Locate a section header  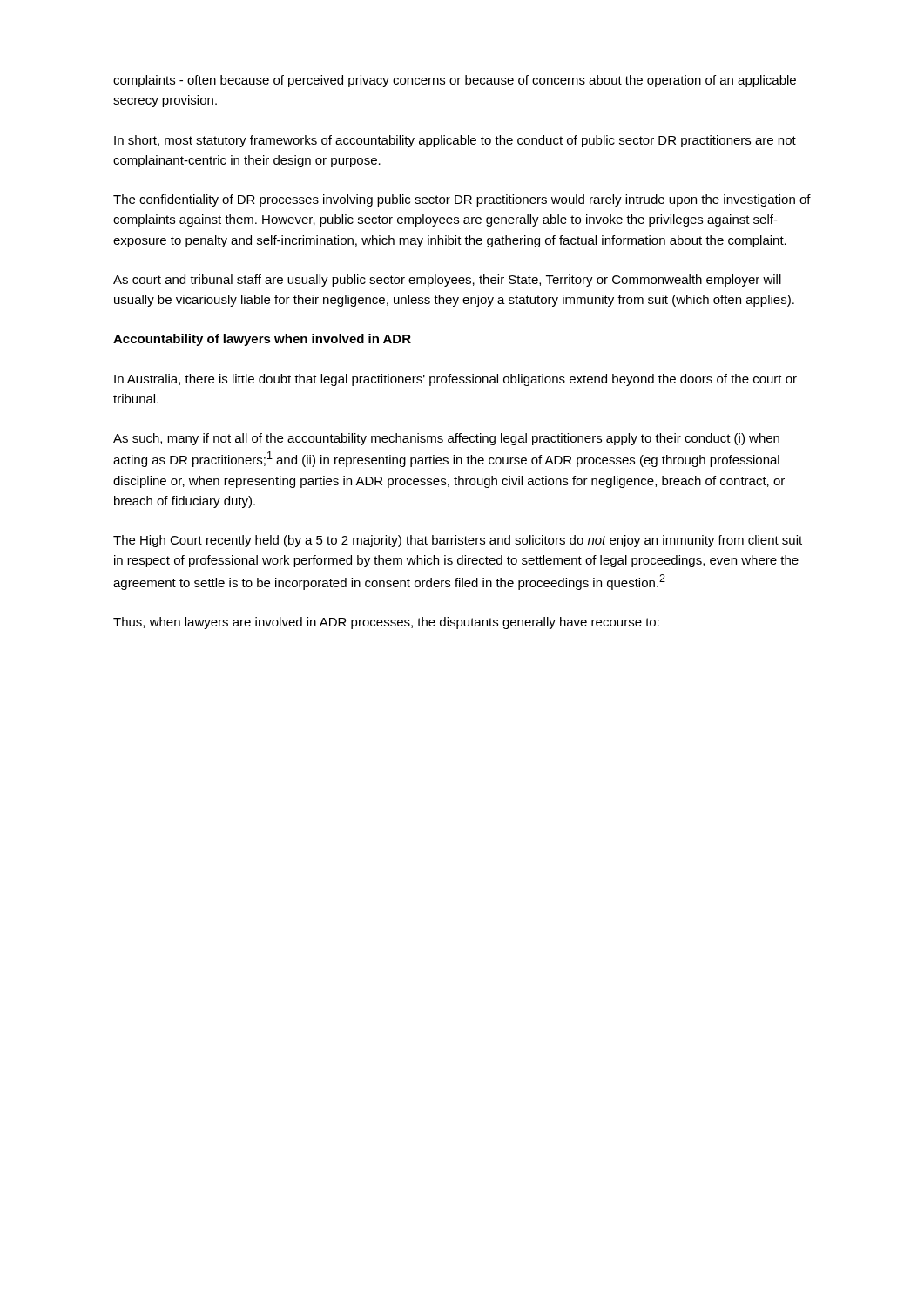262,339
